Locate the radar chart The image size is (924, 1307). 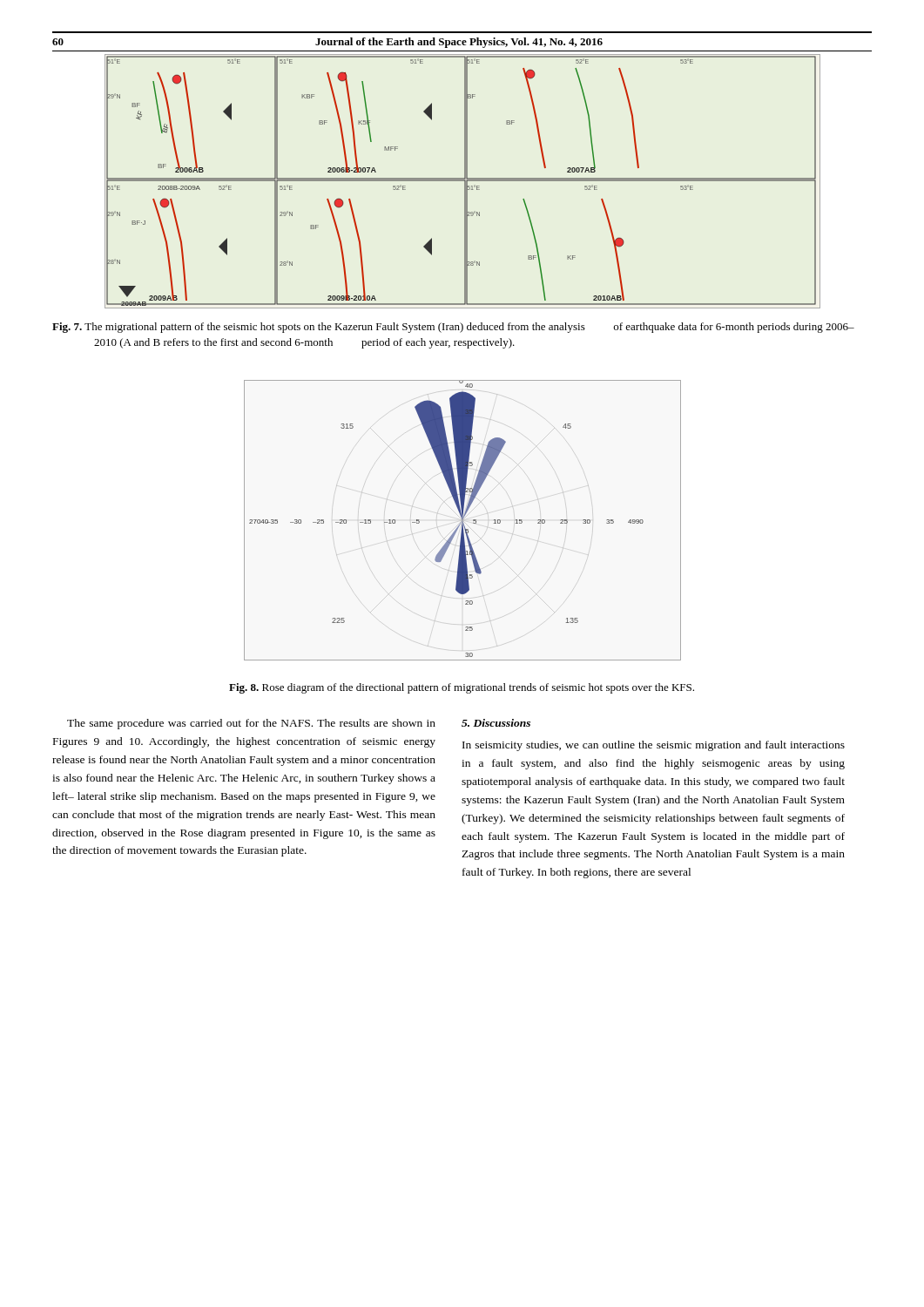tap(462, 520)
